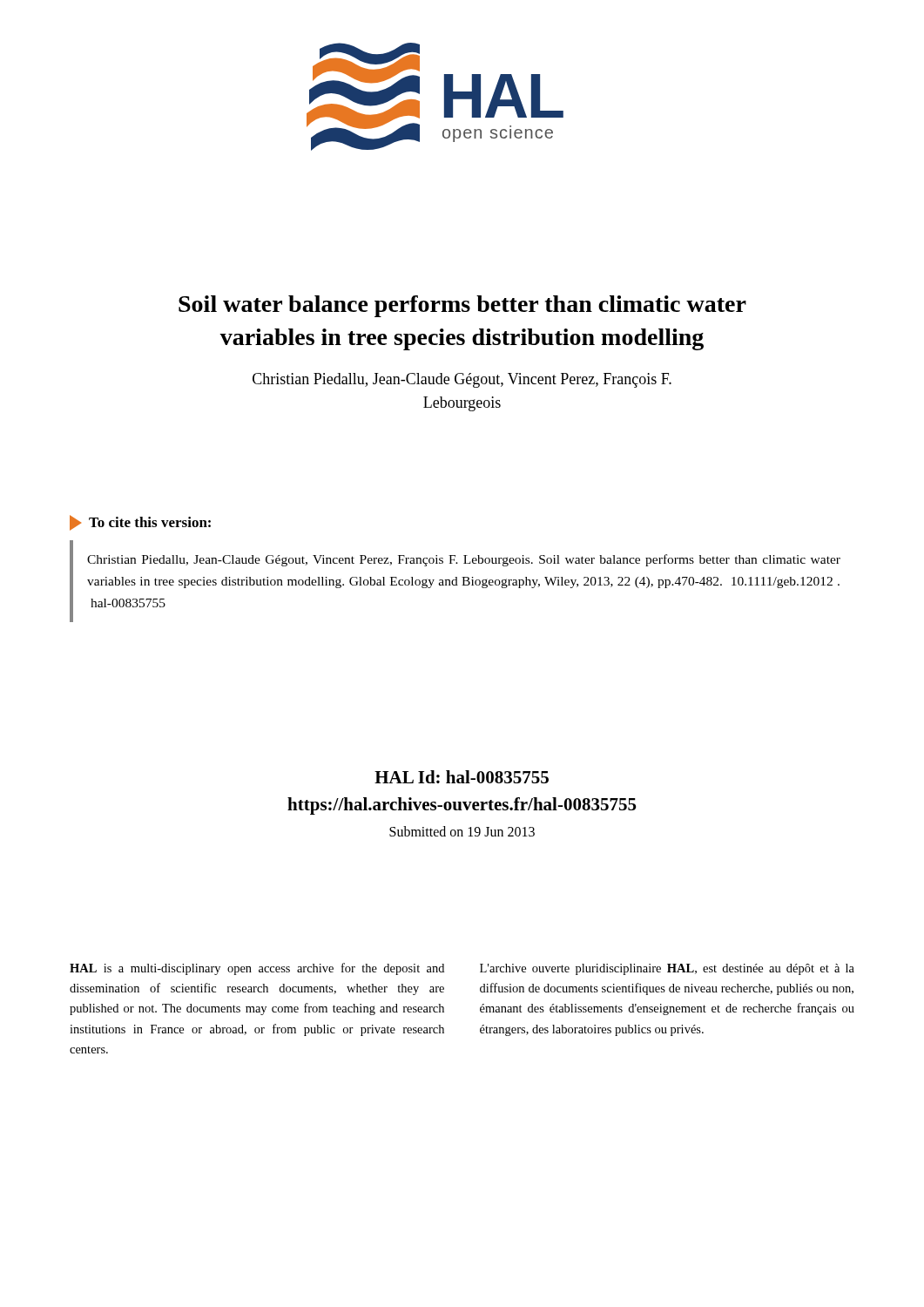The width and height of the screenshot is (924, 1307).
Task: Locate the element starting "Christian Piedallu, Jean-Claude Gégout, Vincent Perez, François"
Action: [x=464, y=581]
